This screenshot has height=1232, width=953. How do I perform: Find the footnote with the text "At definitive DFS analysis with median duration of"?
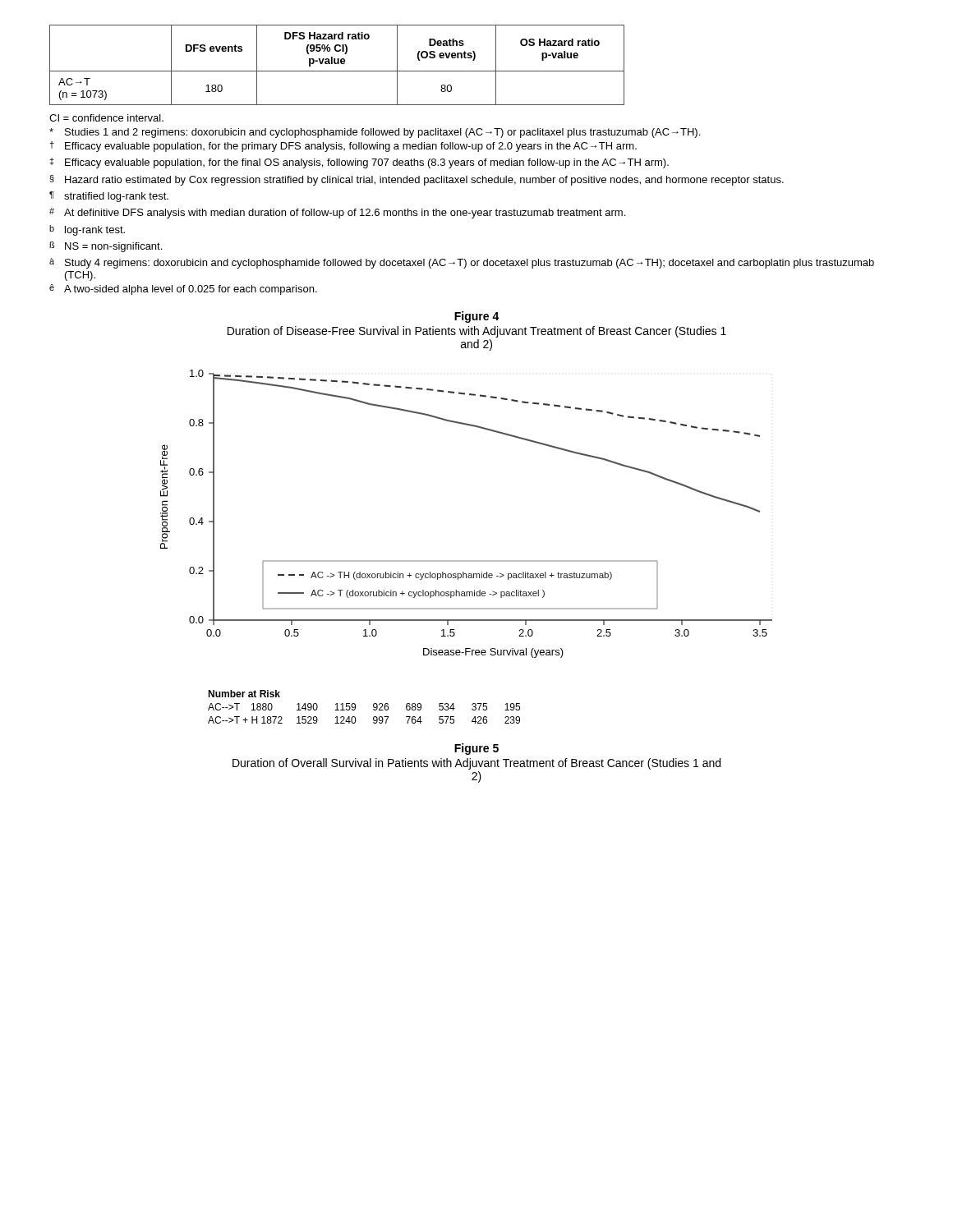[x=338, y=214]
